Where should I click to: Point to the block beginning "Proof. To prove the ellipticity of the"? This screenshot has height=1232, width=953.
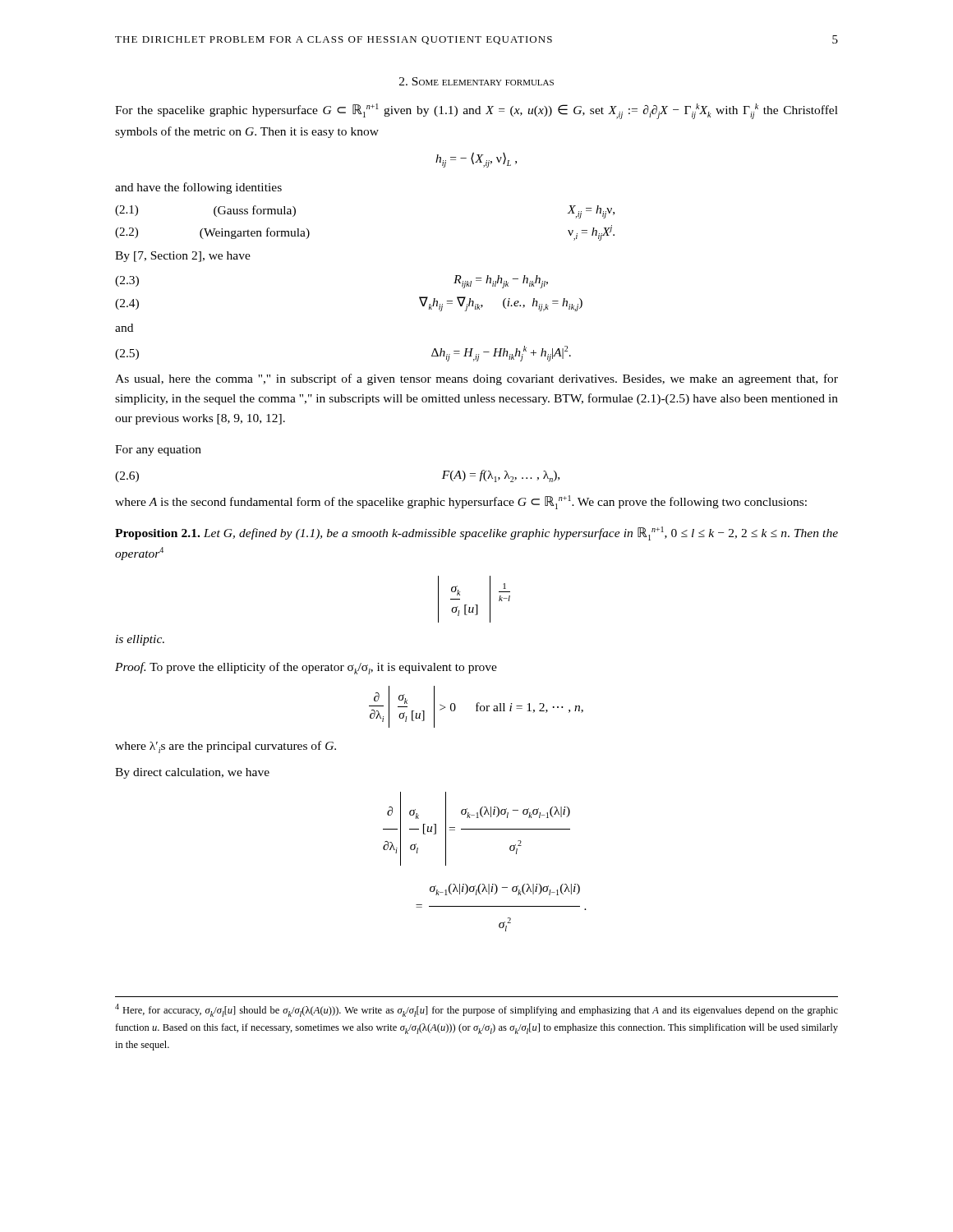click(x=306, y=667)
